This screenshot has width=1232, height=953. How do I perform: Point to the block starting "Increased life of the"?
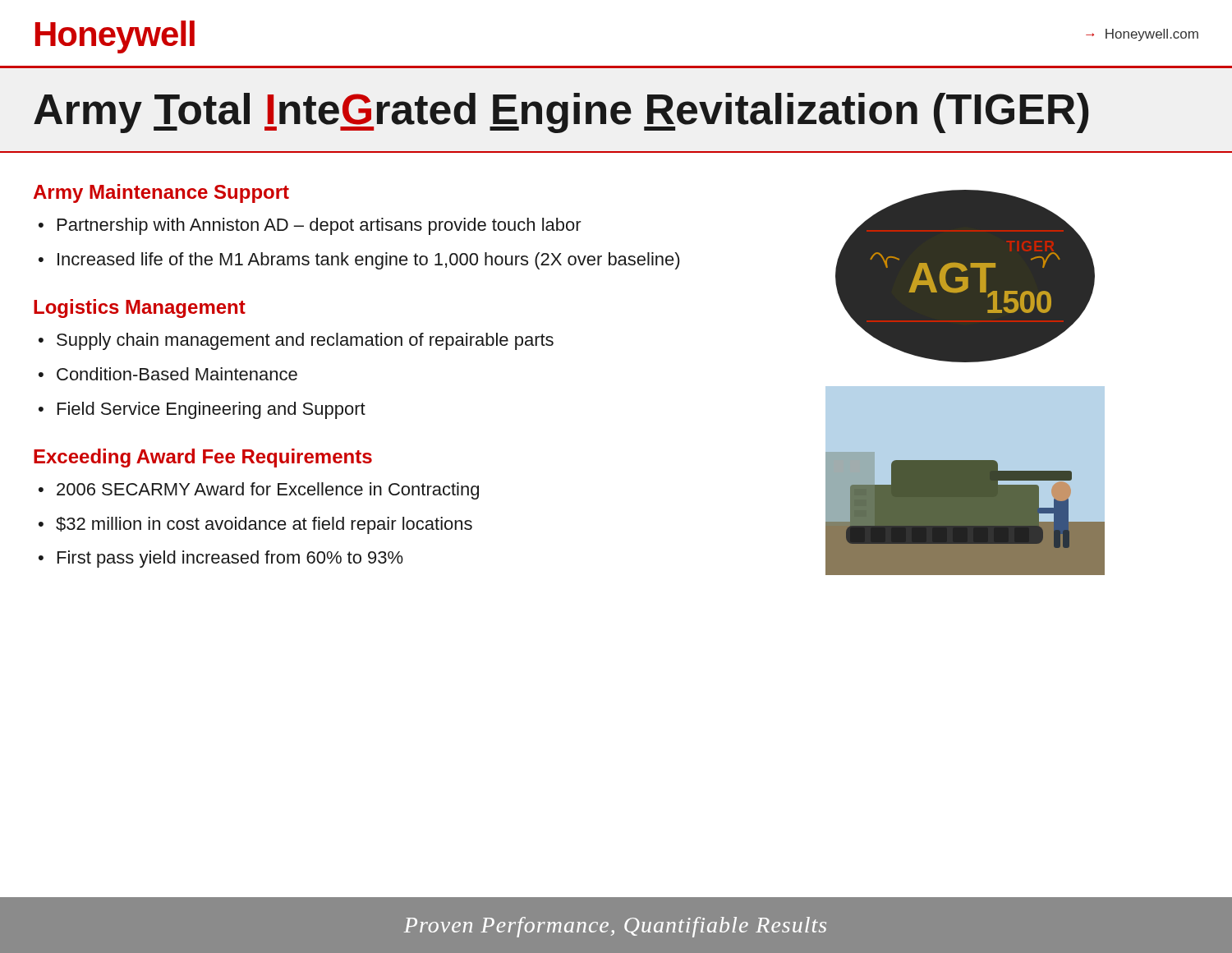click(x=368, y=259)
